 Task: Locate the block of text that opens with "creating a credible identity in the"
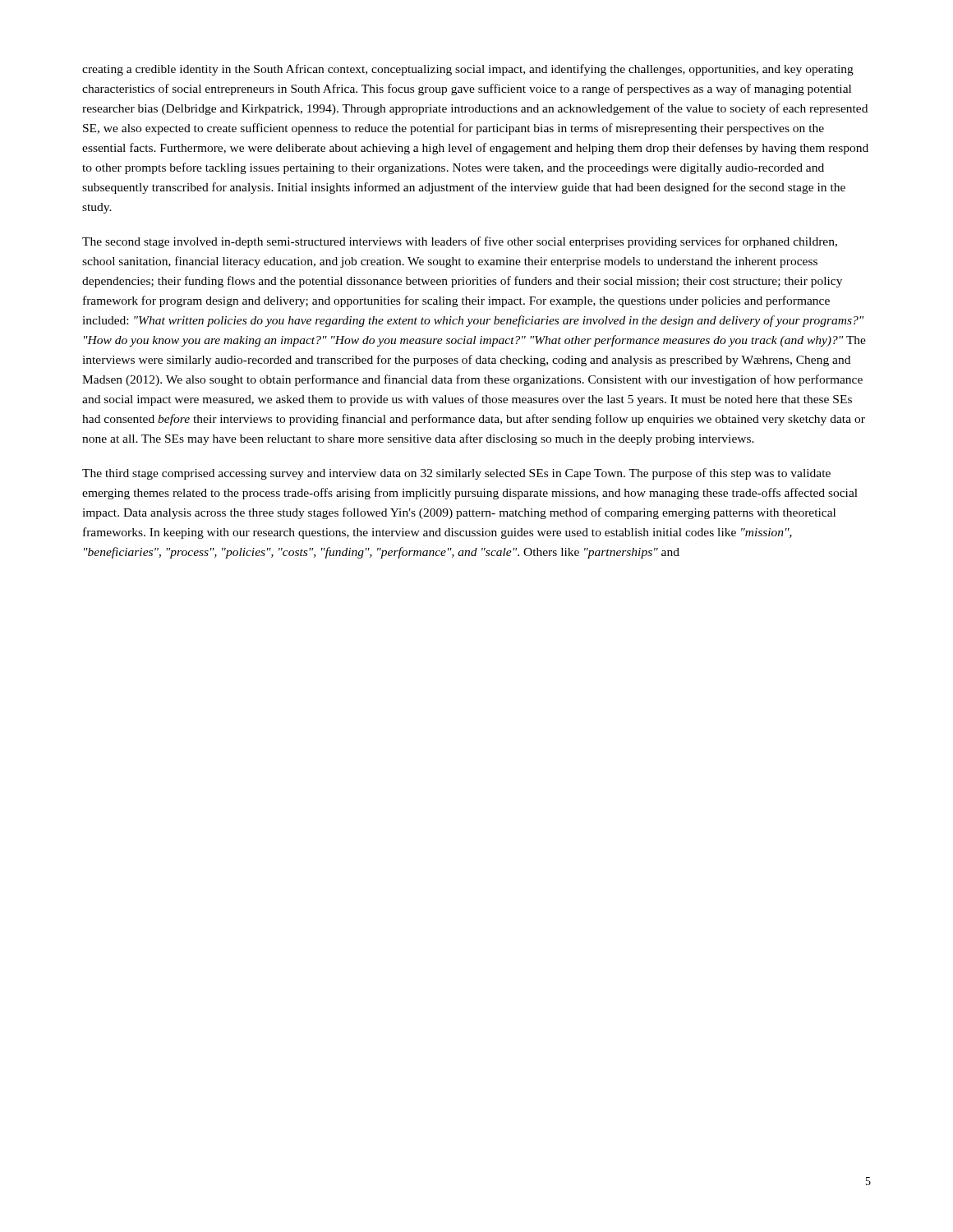point(476,138)
